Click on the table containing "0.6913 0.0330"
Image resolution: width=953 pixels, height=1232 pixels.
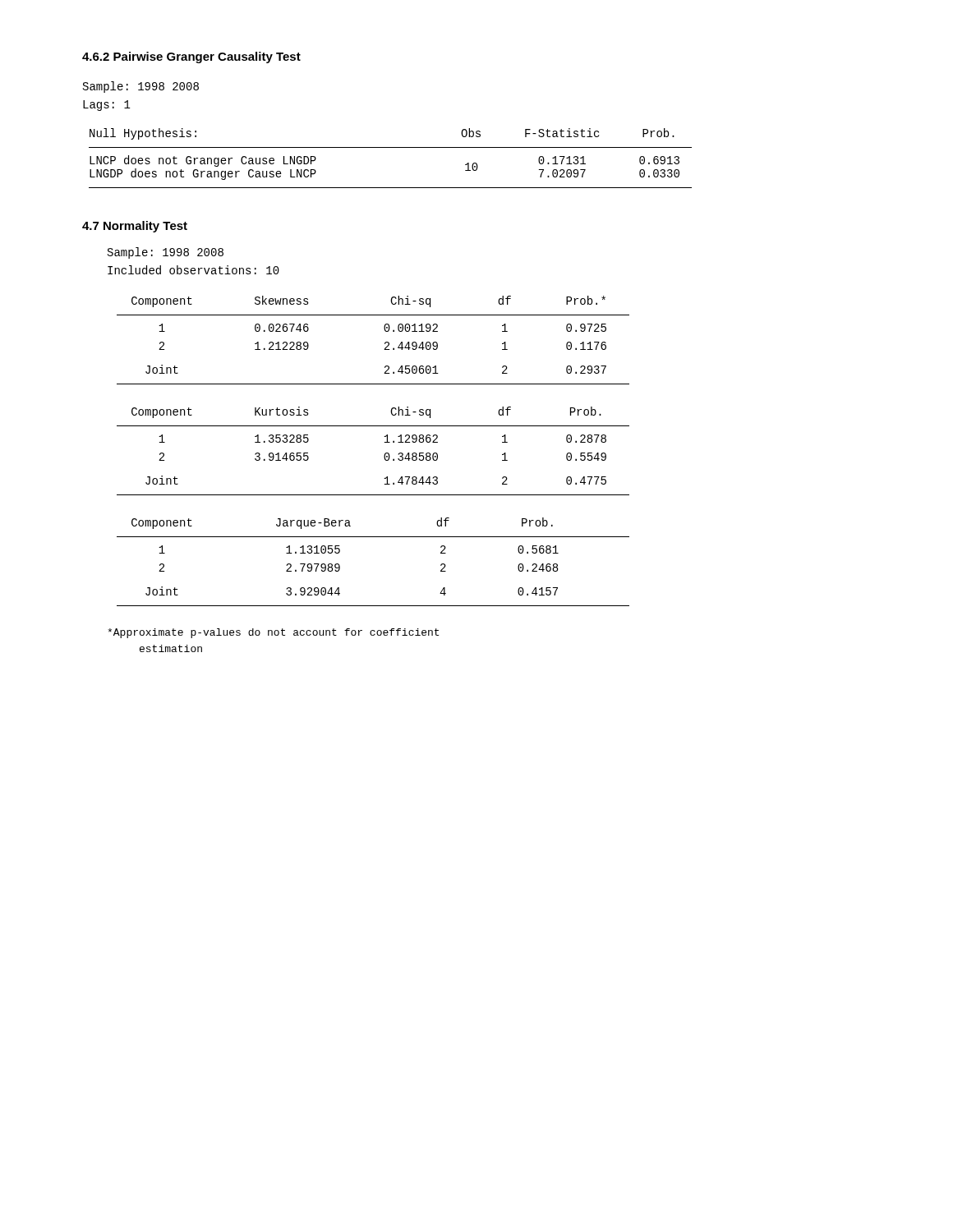tap(390, 158)
